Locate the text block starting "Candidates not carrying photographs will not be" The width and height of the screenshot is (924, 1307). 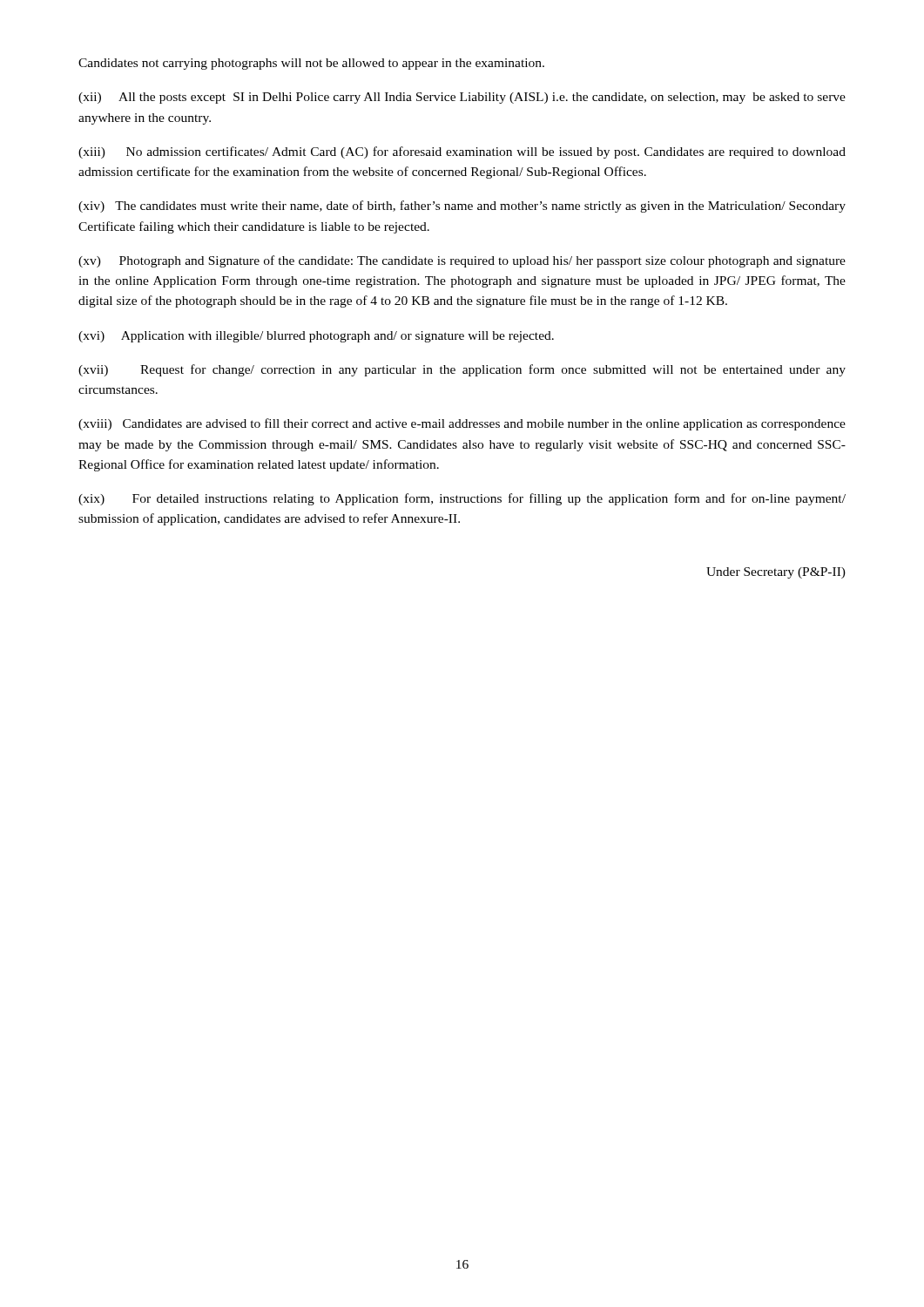[x=312, y=62]
